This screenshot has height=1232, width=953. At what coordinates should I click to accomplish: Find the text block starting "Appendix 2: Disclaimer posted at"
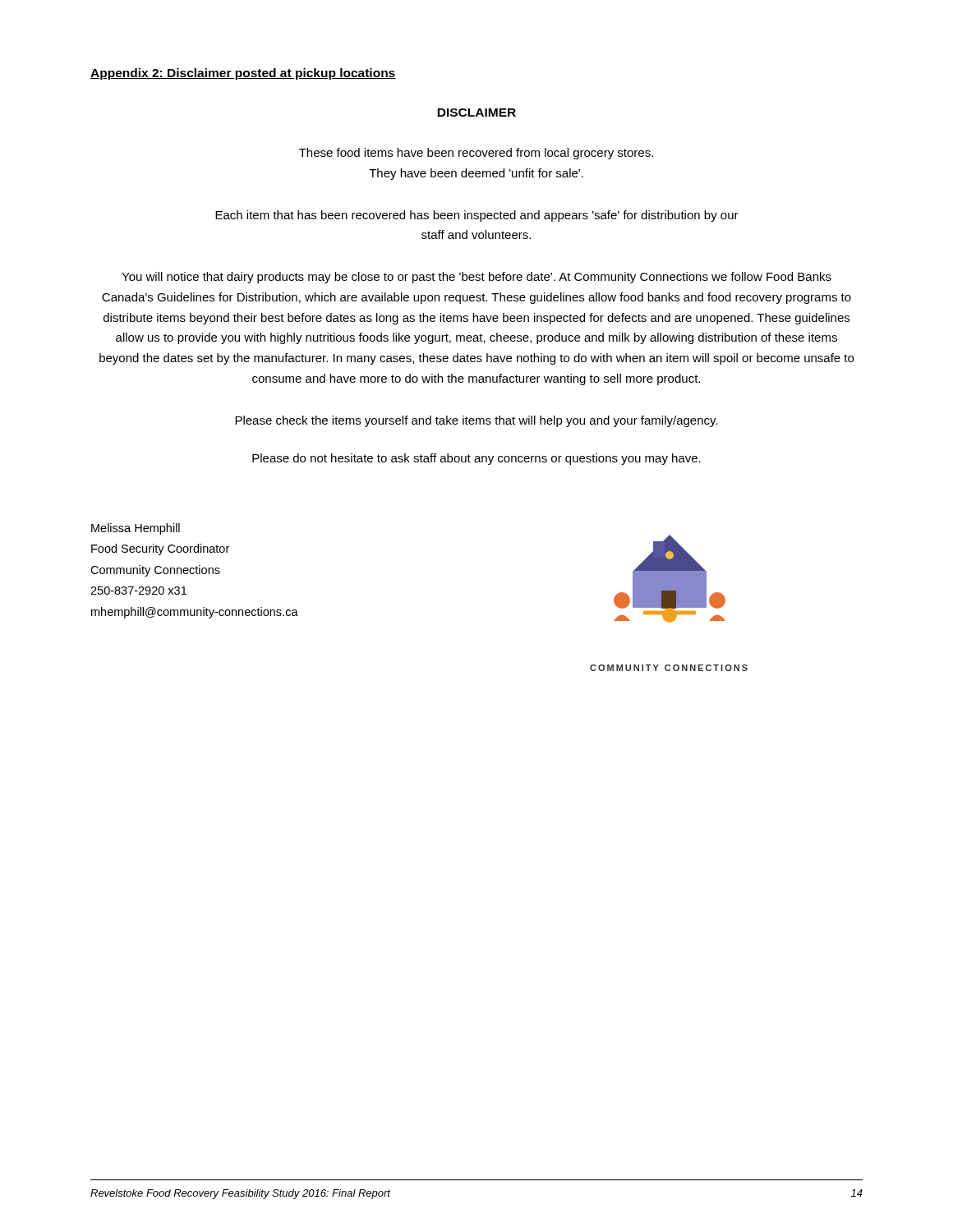(x=243, y=73)
